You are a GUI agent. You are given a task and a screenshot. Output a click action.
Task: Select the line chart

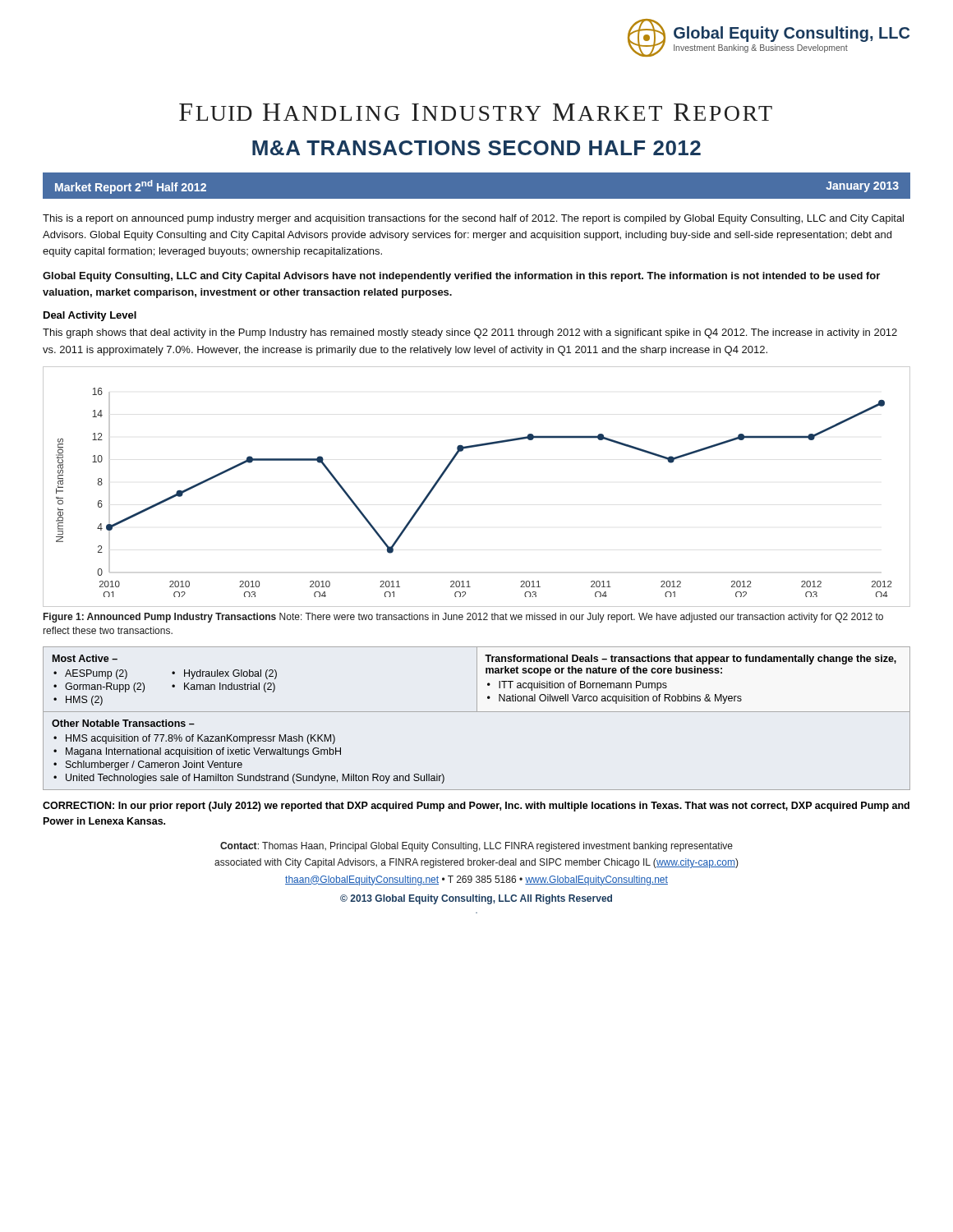[476, 486]
